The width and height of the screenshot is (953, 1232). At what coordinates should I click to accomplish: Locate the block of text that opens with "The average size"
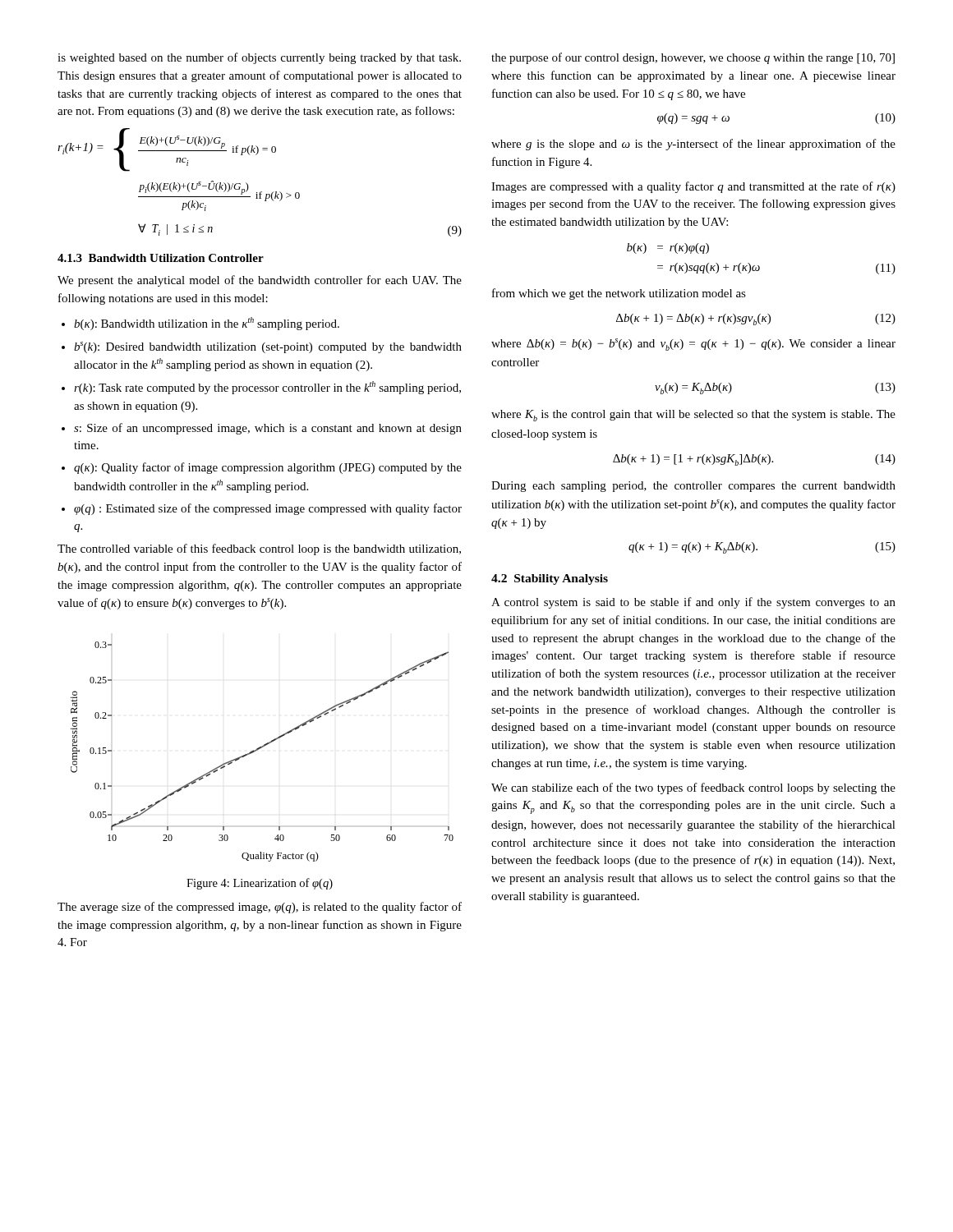click(x=260, y=925)
